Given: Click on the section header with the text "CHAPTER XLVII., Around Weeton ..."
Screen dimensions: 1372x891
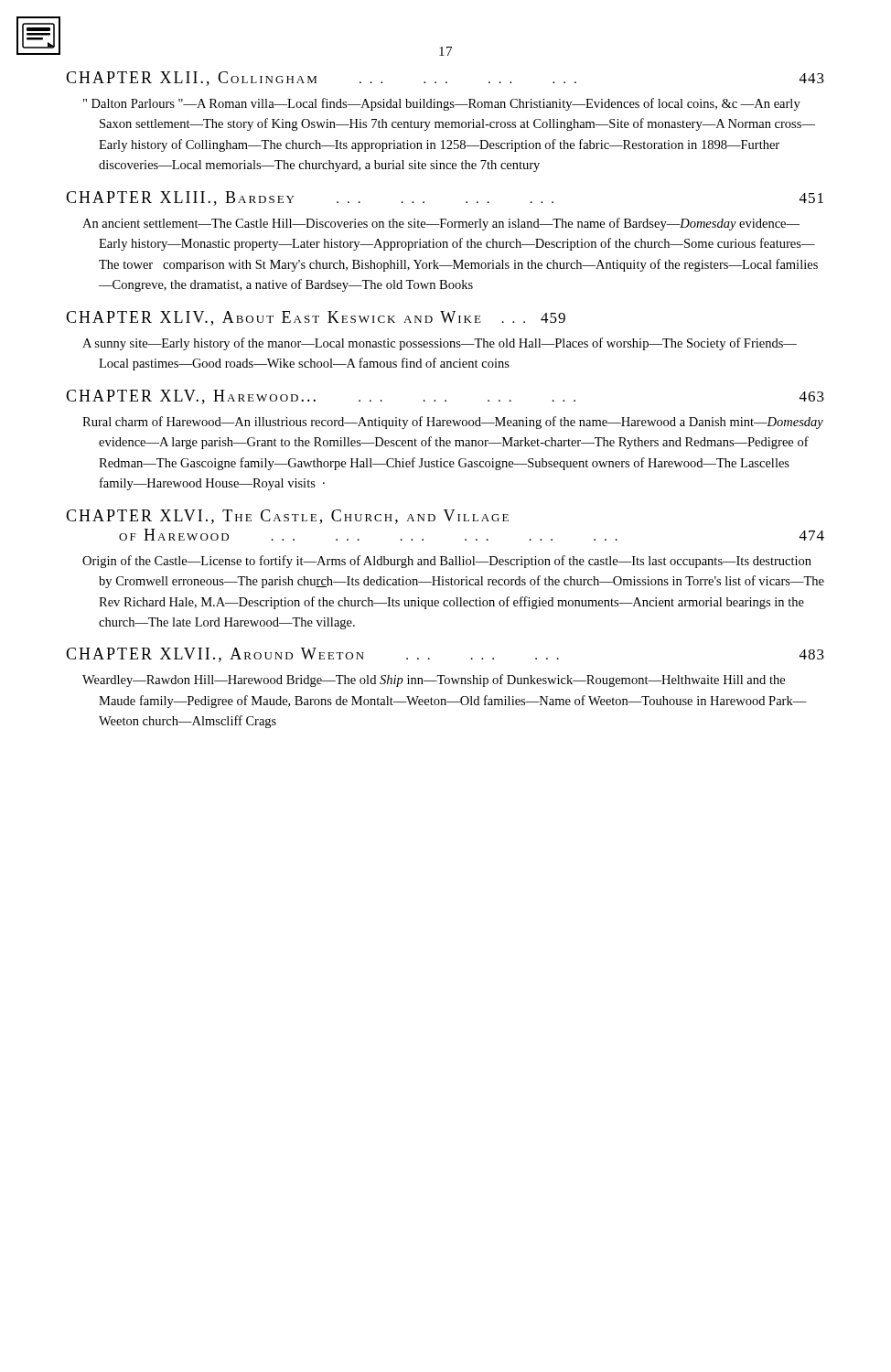Looking at the screenshot, I should (x=207, y=654).
